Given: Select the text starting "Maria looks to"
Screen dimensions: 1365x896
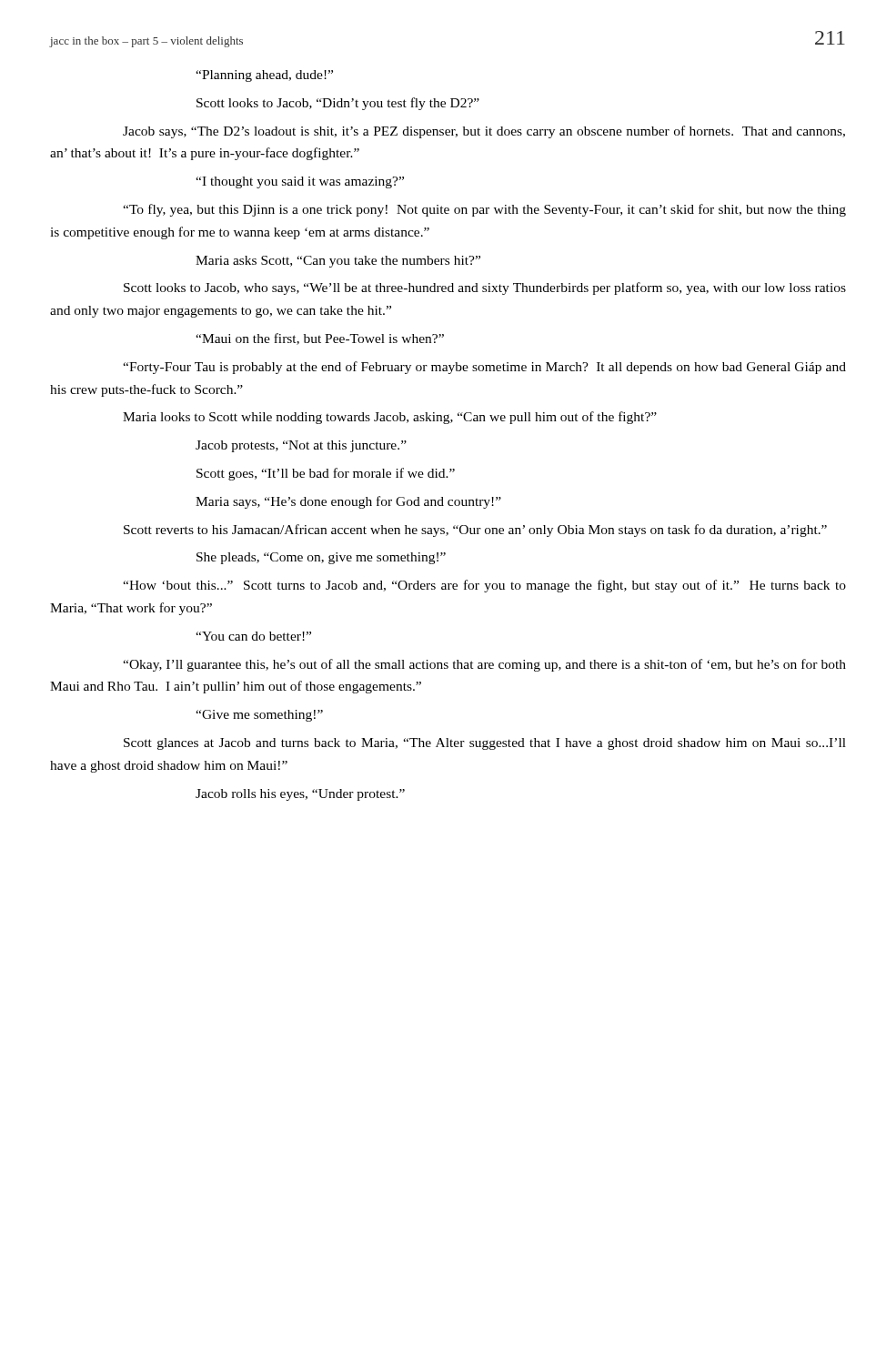Looking at the screenshot, I should (448, 417).
